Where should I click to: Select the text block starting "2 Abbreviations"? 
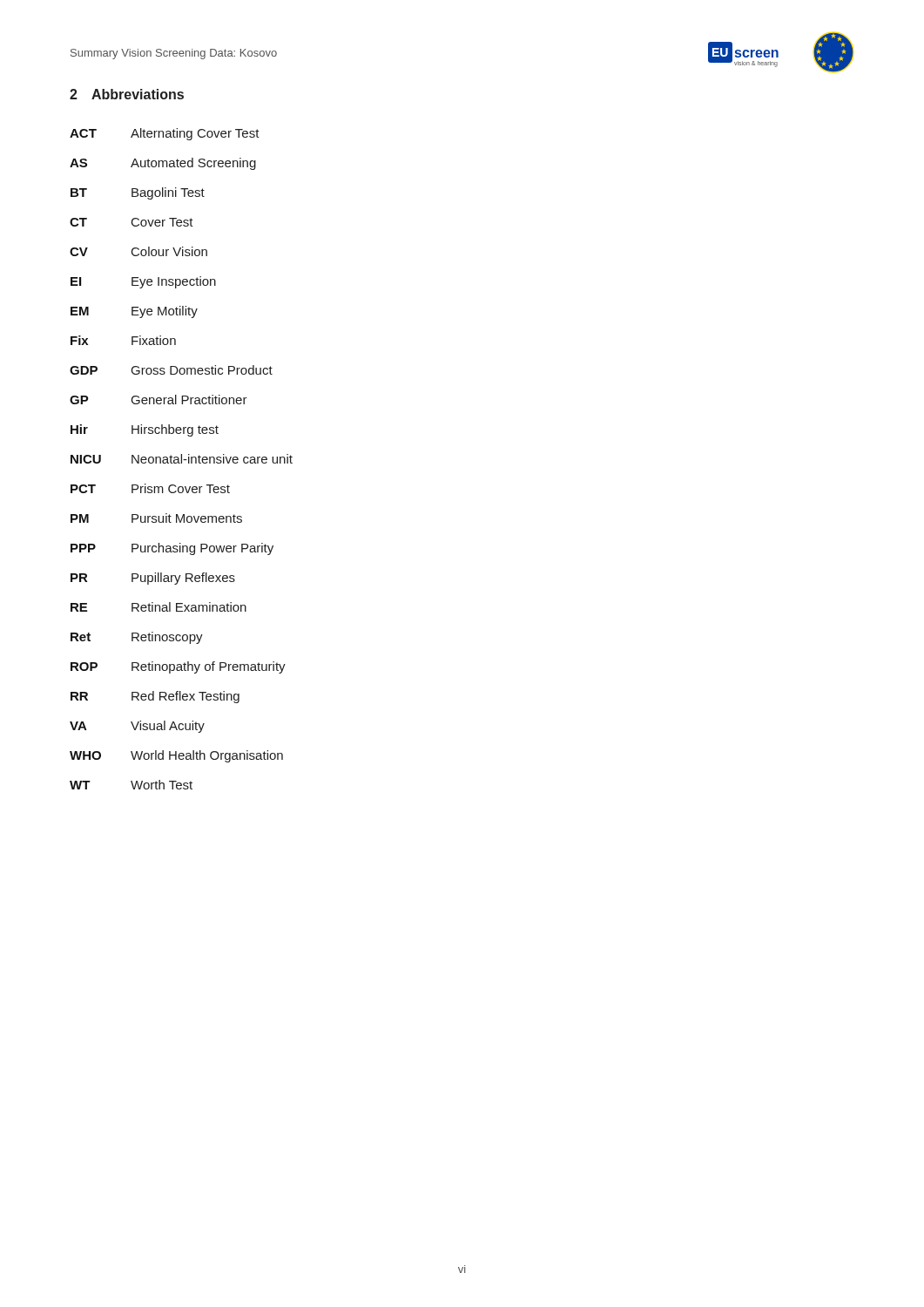tap(127, 95)
